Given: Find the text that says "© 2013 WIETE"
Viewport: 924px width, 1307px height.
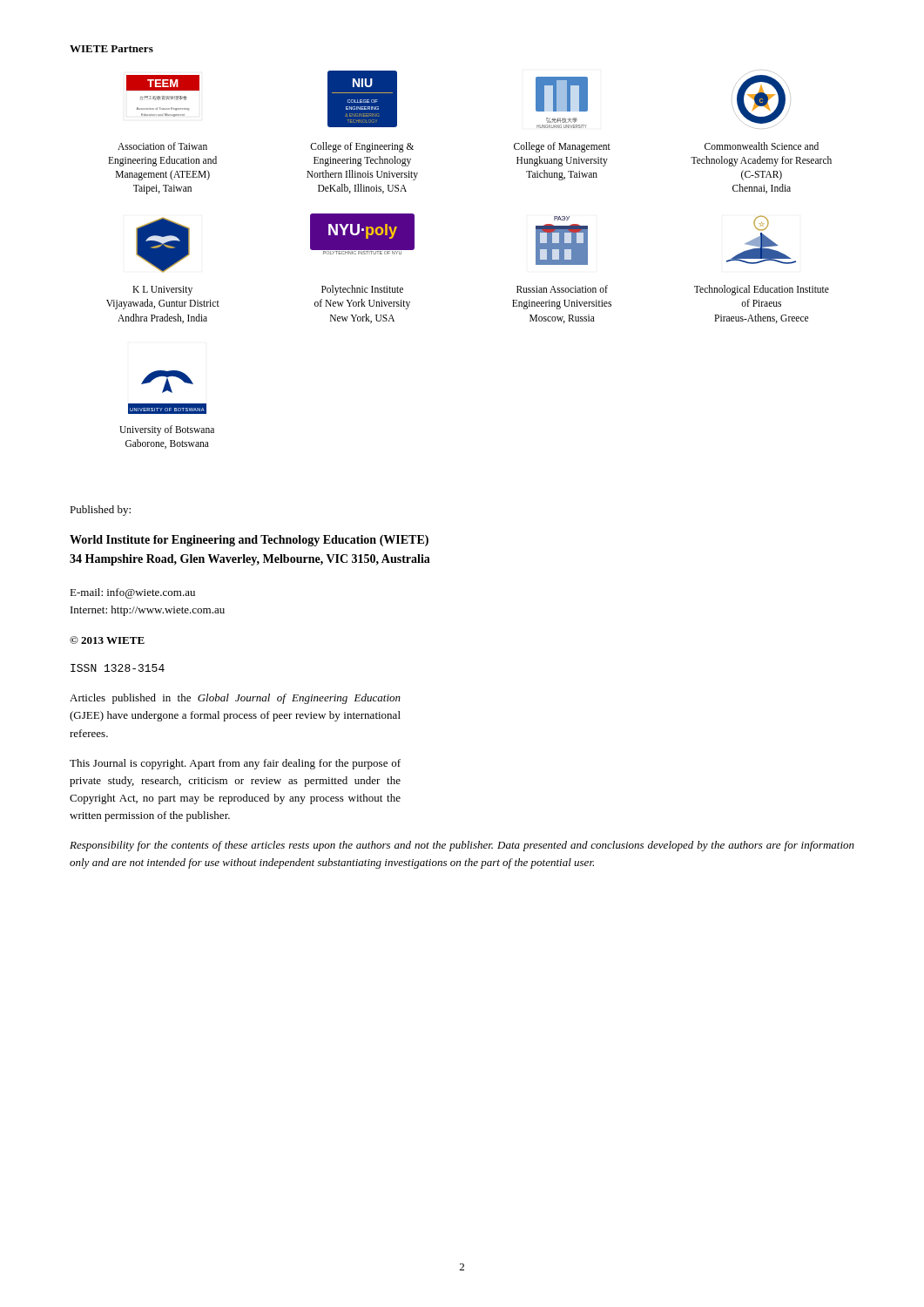Looking at the screenshot, I should click(x=107, y=640).
